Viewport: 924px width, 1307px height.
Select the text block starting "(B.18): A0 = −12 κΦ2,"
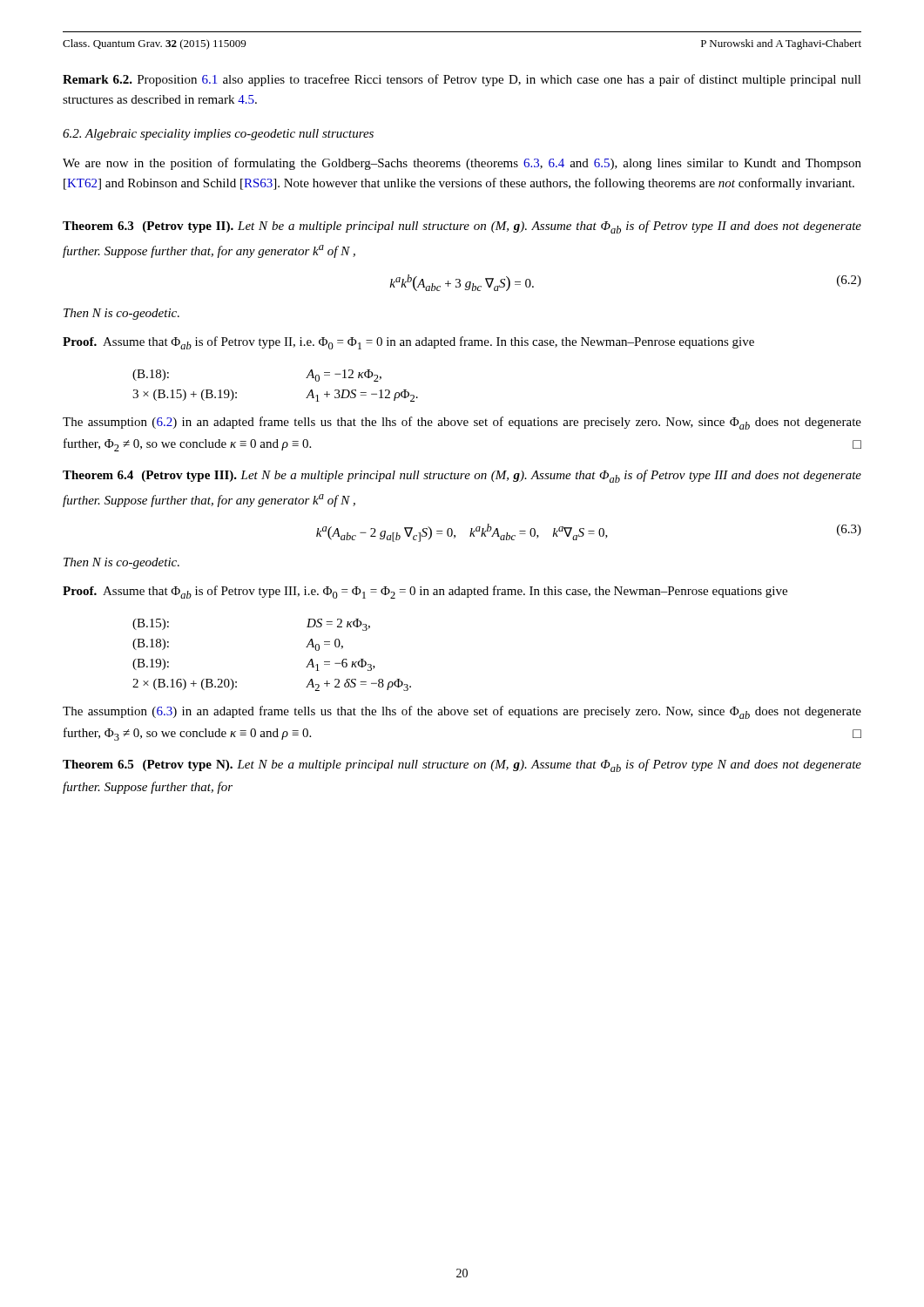(152, 375)
